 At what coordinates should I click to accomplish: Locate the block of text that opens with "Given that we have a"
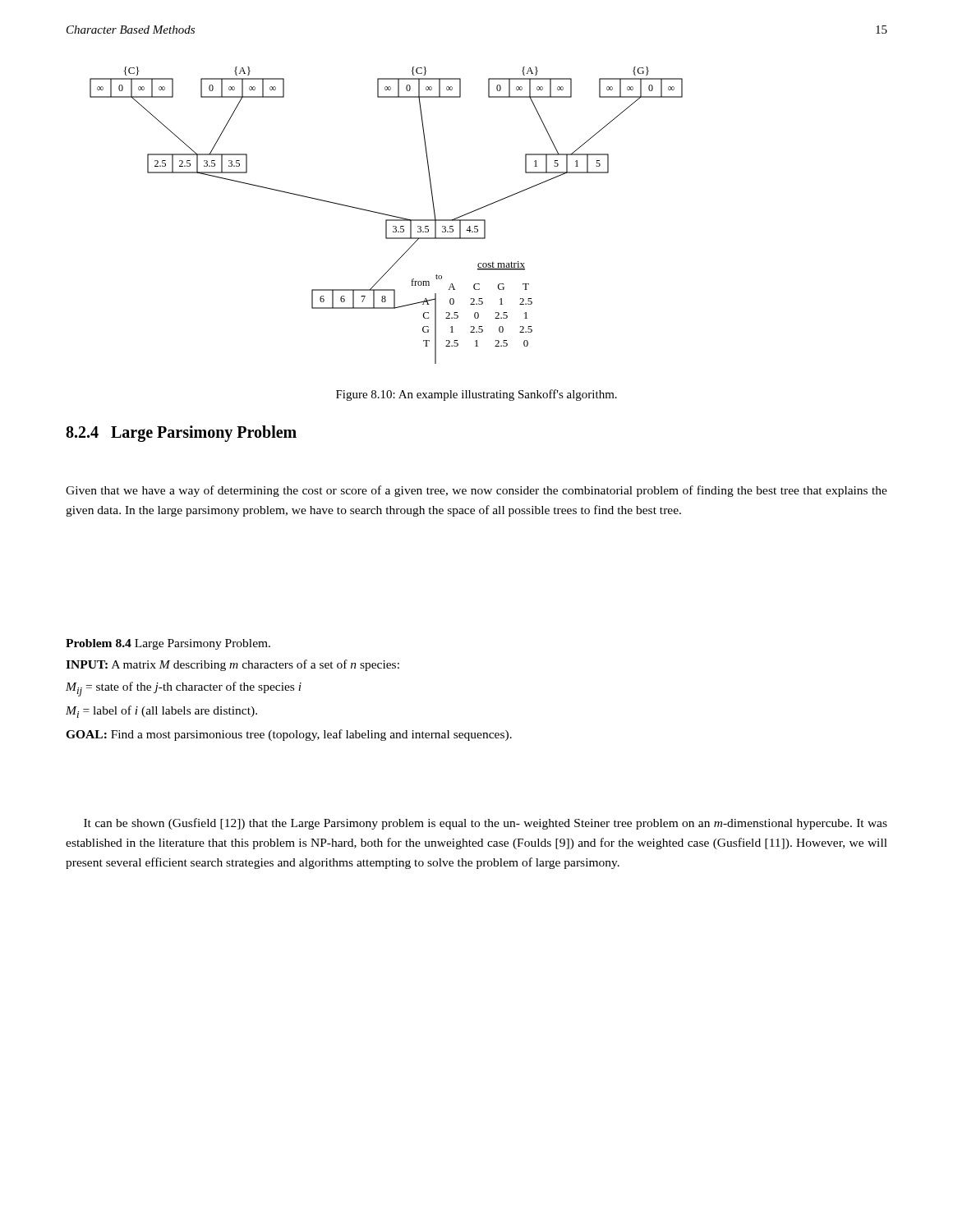(476, 500)
